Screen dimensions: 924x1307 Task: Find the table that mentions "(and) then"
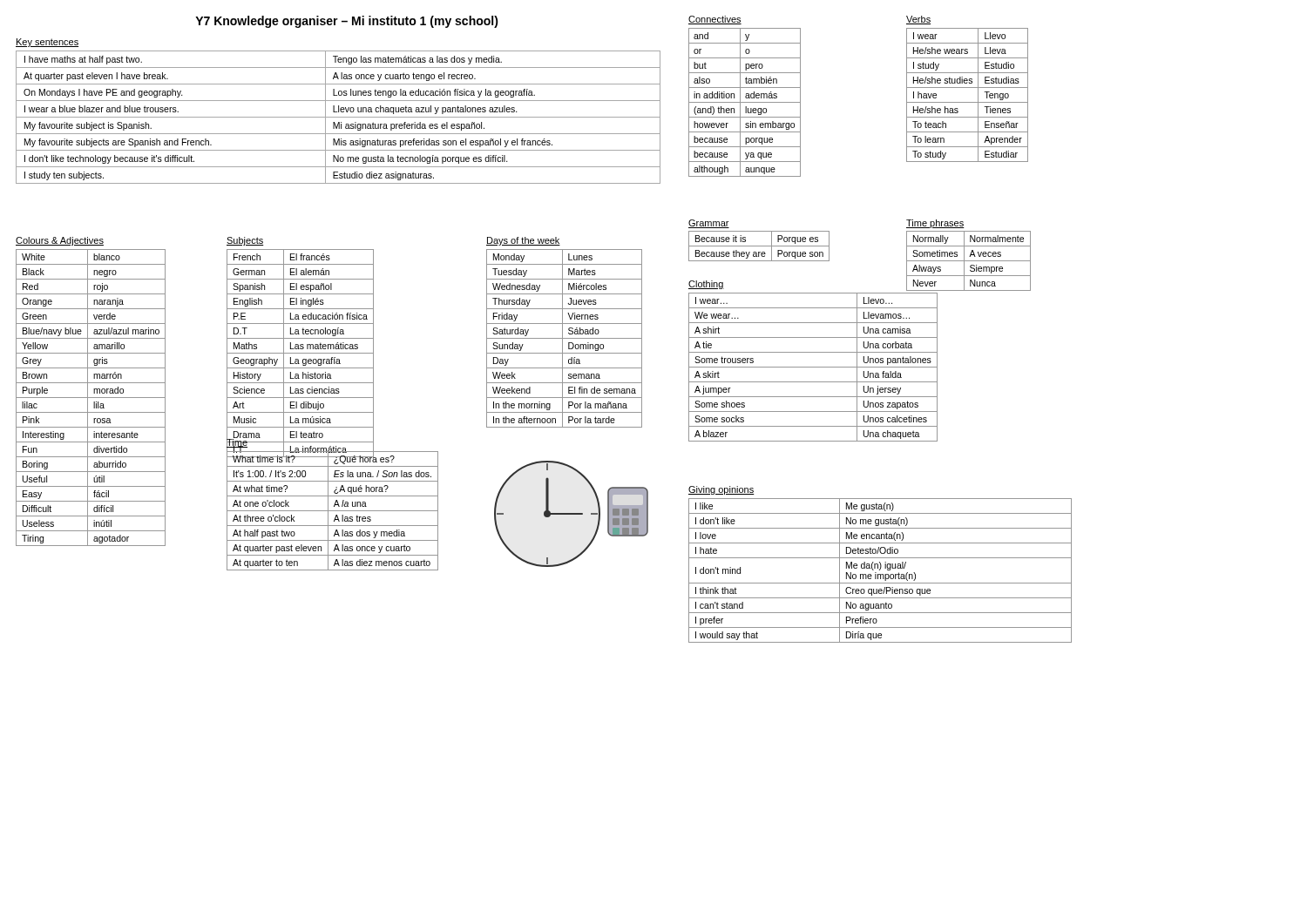780,102
